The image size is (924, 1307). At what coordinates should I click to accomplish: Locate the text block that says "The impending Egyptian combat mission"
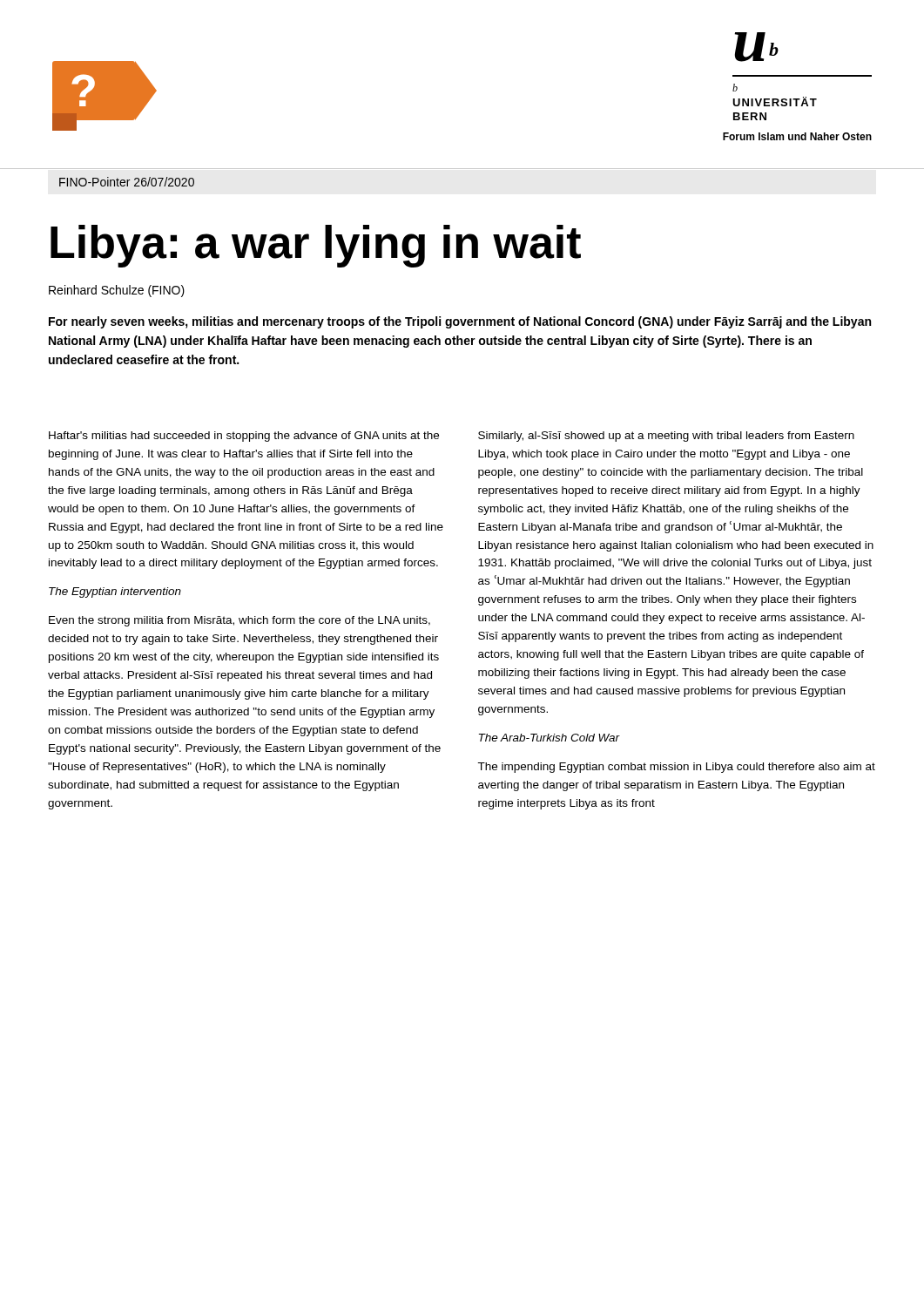pyautogui.click(x=677, y=785)
